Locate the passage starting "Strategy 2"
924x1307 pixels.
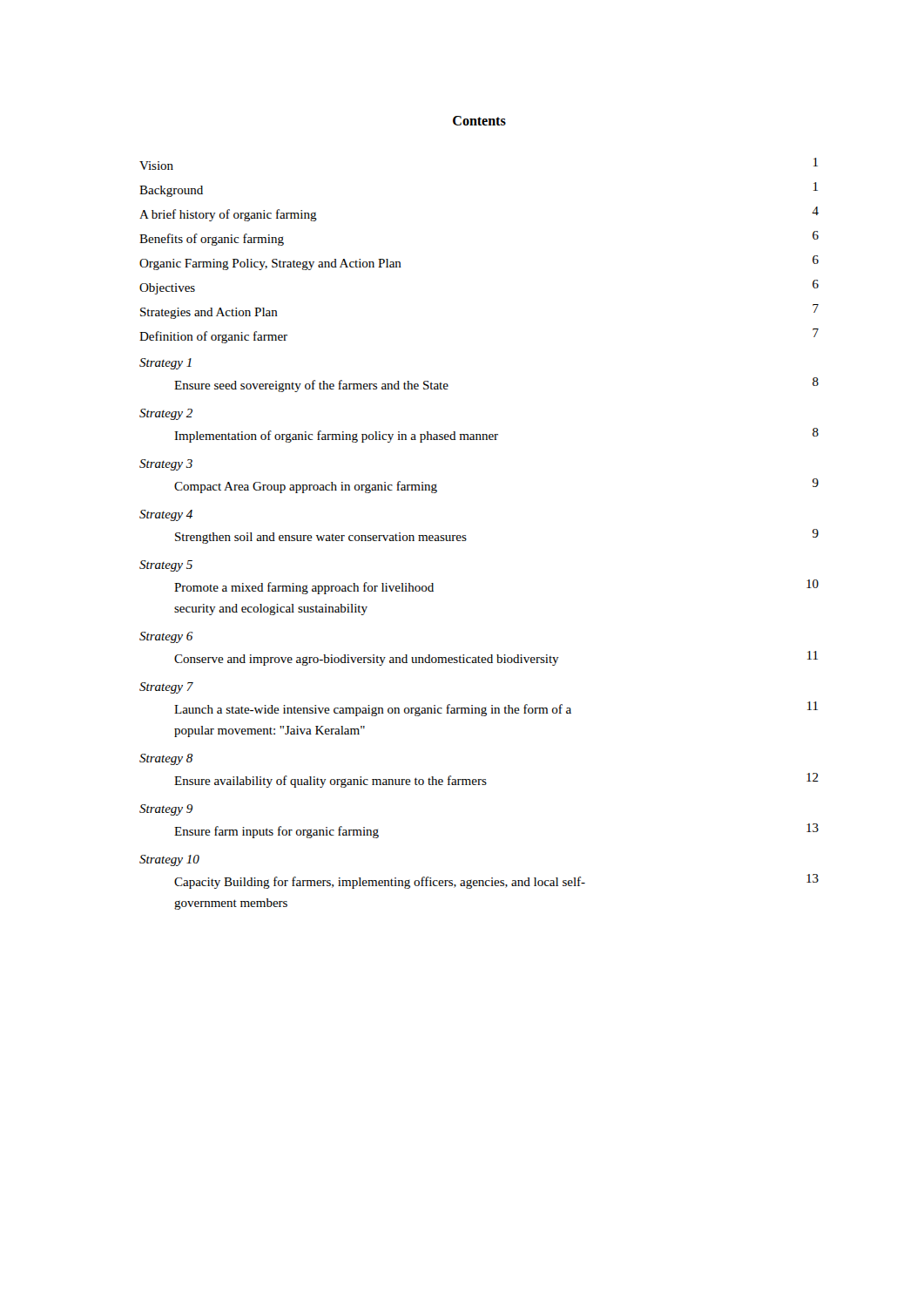pos(166,414)
